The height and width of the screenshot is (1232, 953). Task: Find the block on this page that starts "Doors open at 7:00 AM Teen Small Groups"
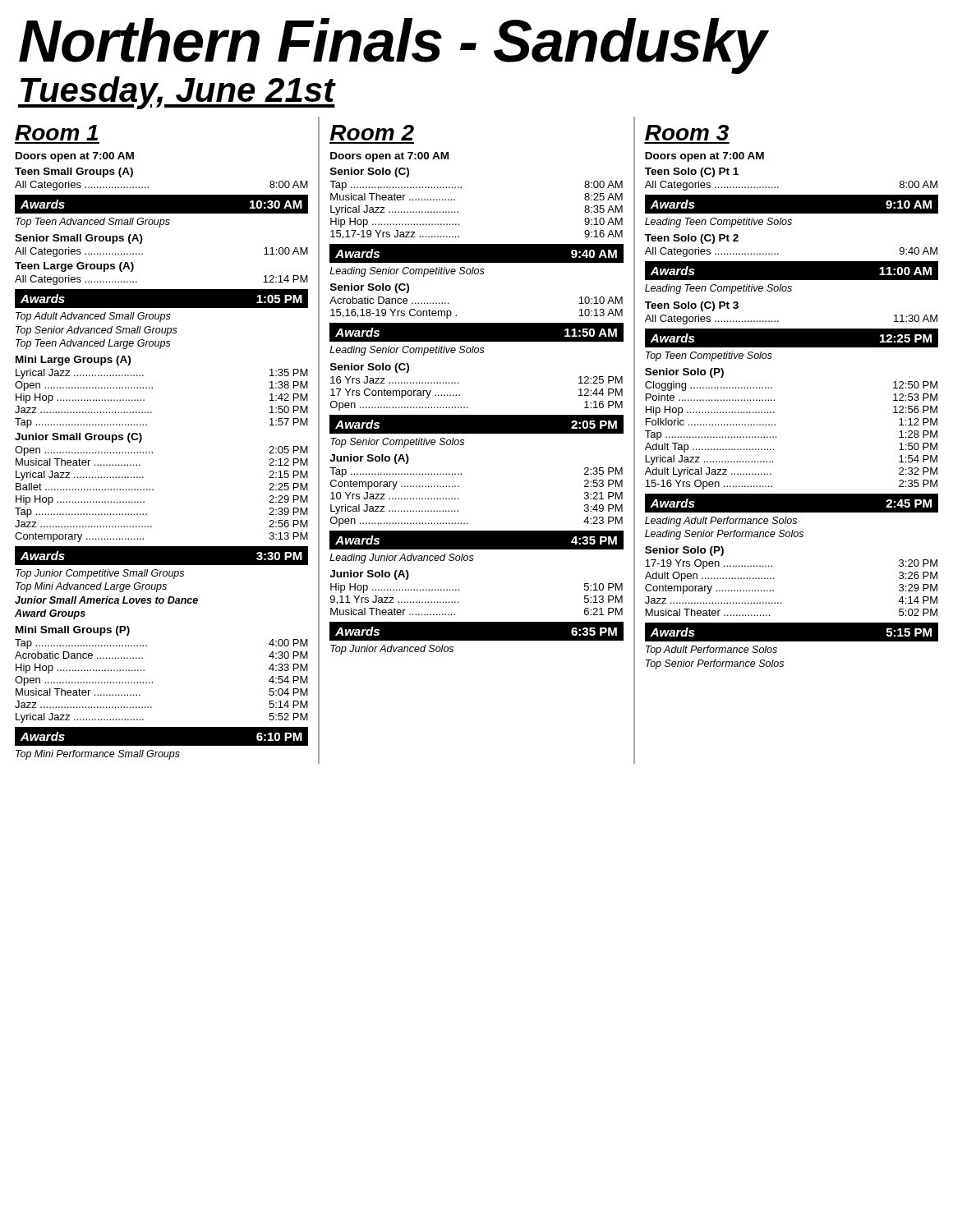tap(75, 157)
